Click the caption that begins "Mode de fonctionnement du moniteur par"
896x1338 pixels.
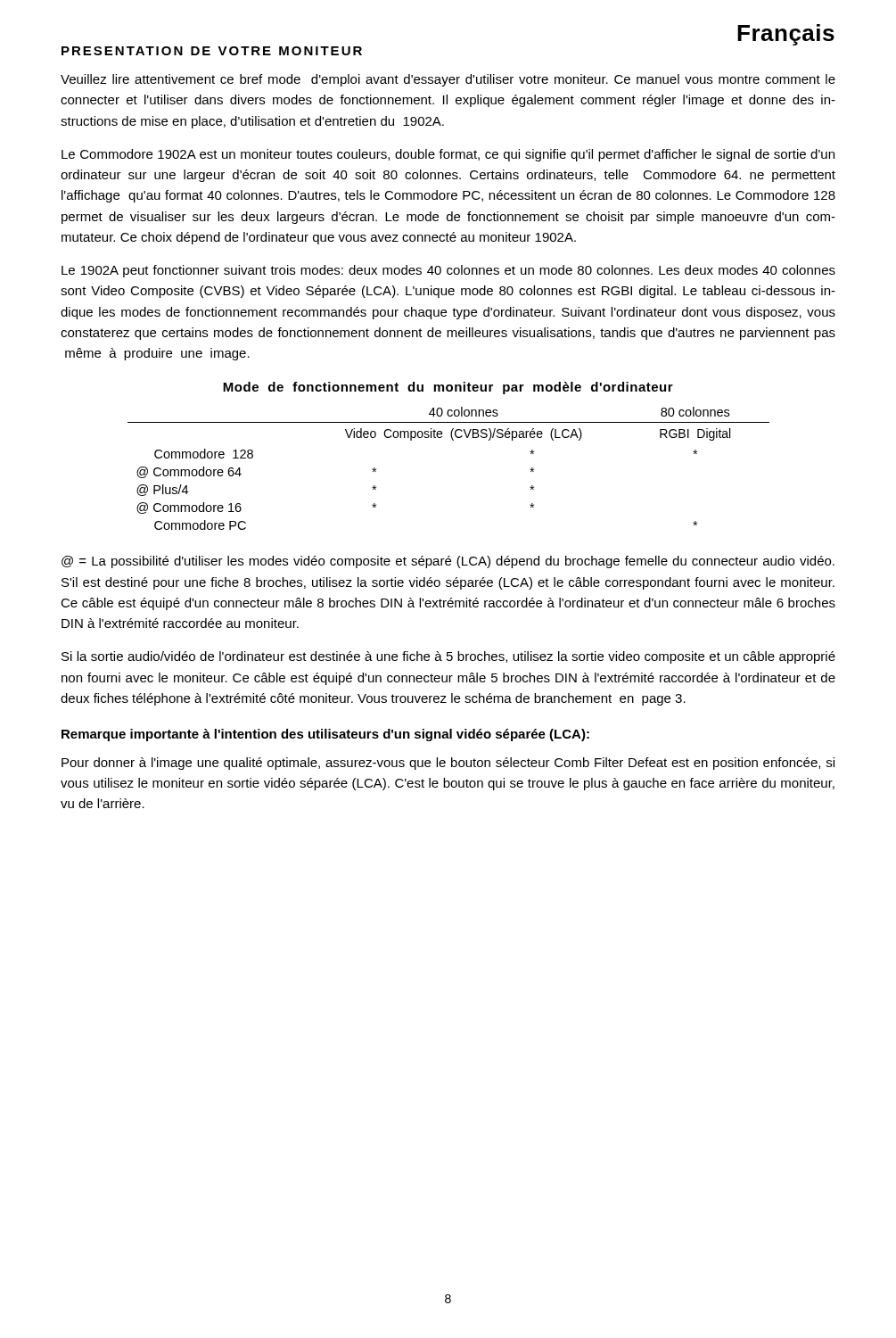tap(448, 387)
